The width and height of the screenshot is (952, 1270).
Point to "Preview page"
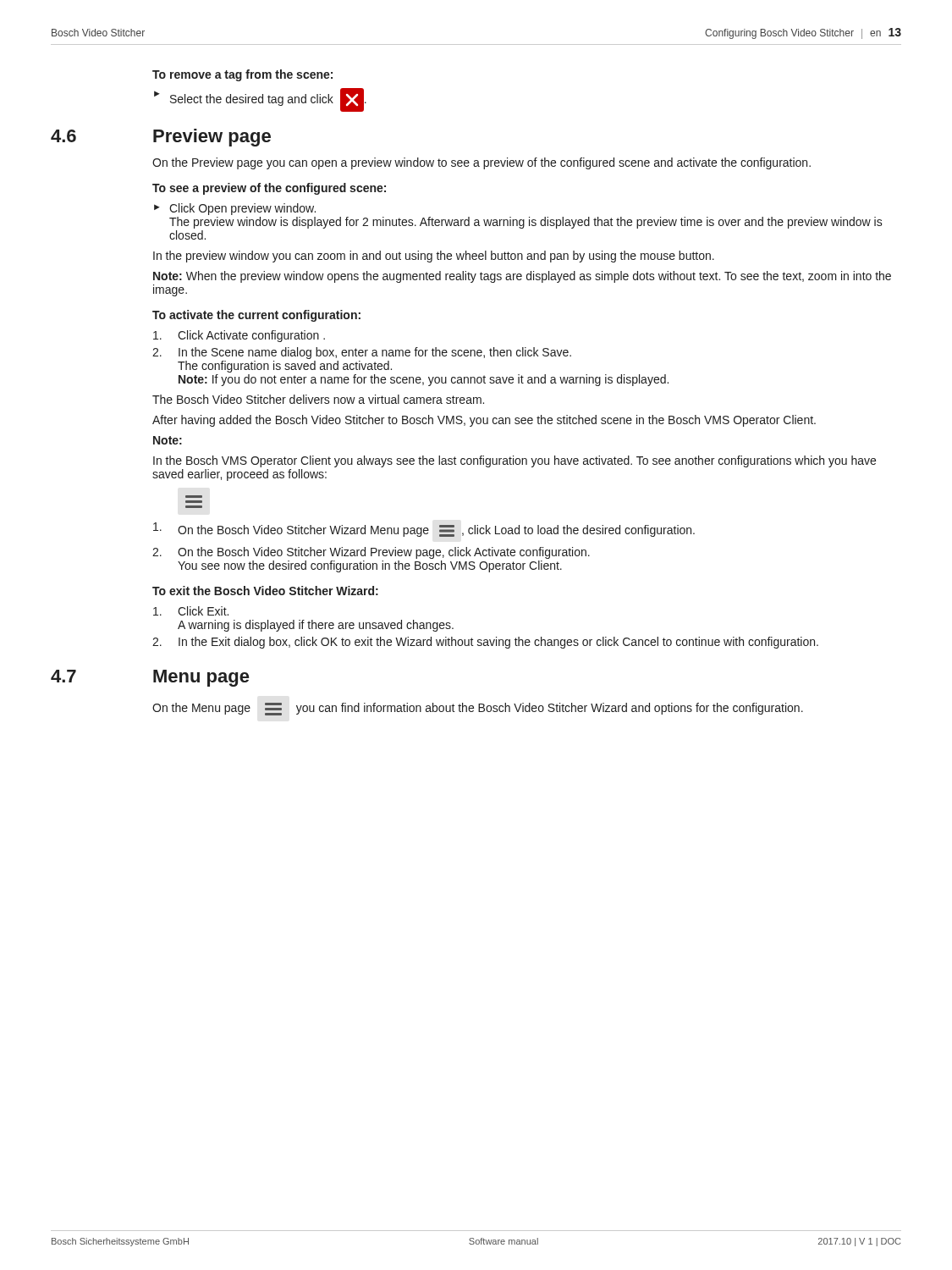(212, 136)
